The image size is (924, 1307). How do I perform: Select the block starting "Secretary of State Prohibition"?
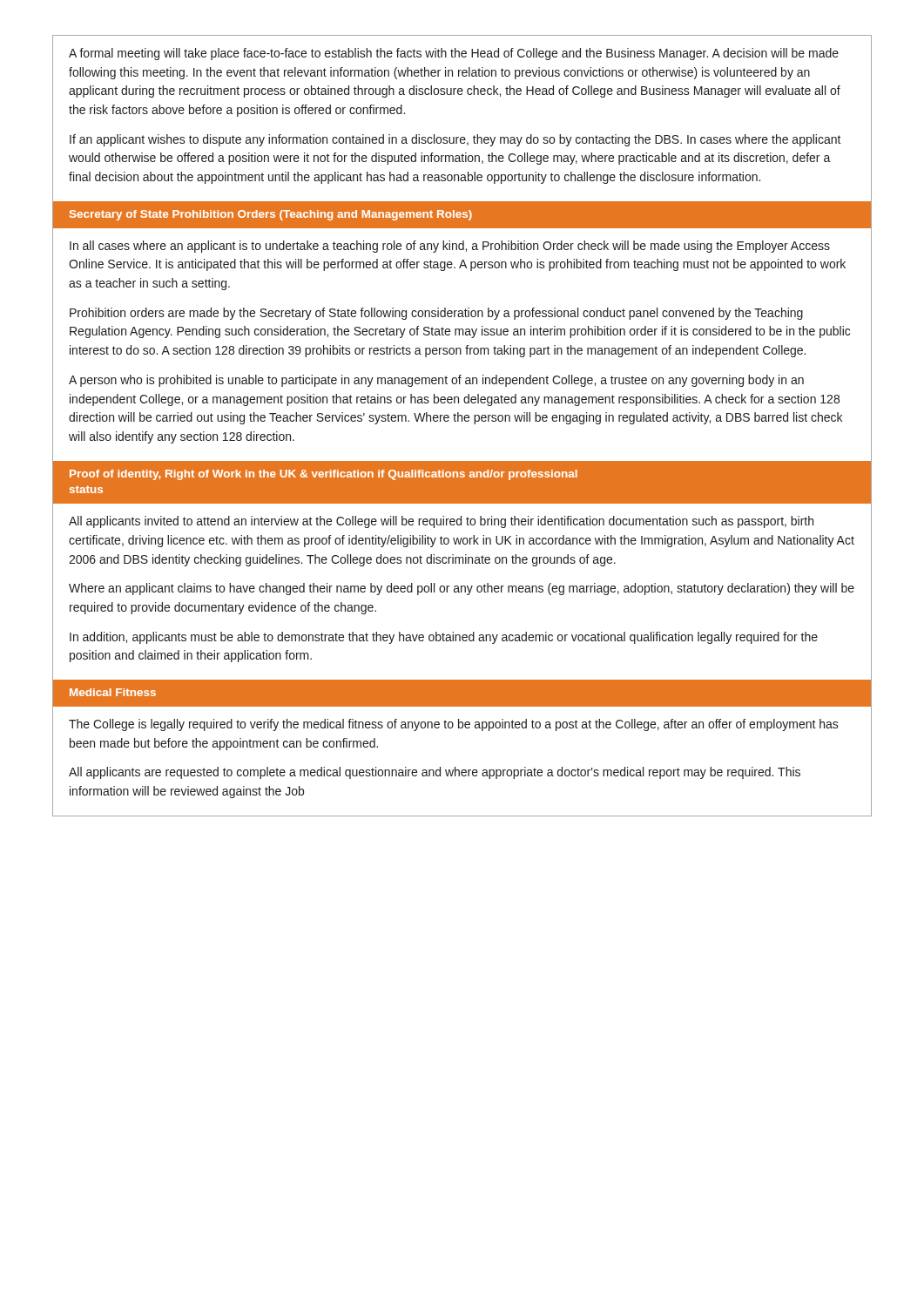271,214
